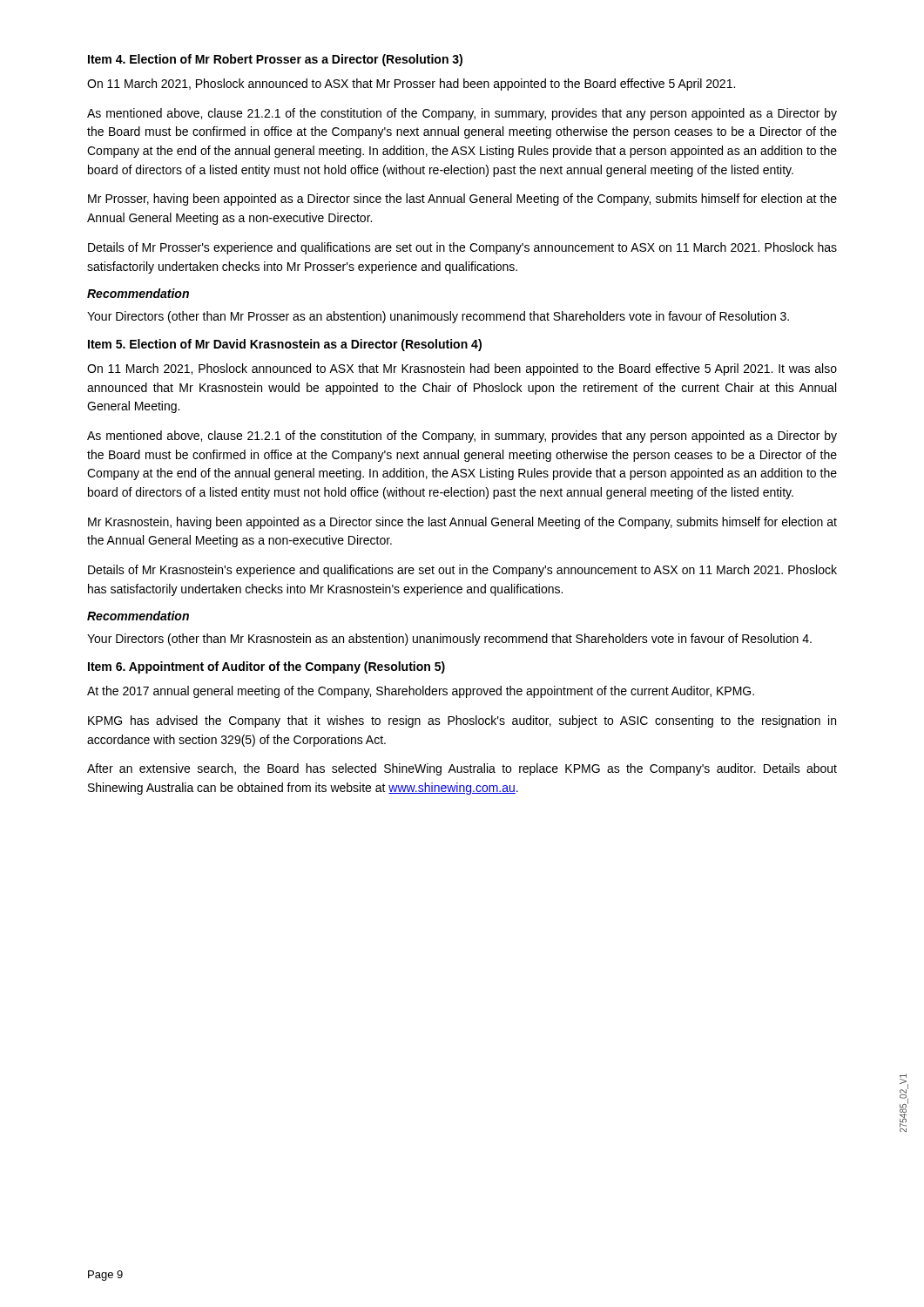Locate the block starting "Item 5. Election of"
This screenshot has width=924, height=1307.
(285, 344)
